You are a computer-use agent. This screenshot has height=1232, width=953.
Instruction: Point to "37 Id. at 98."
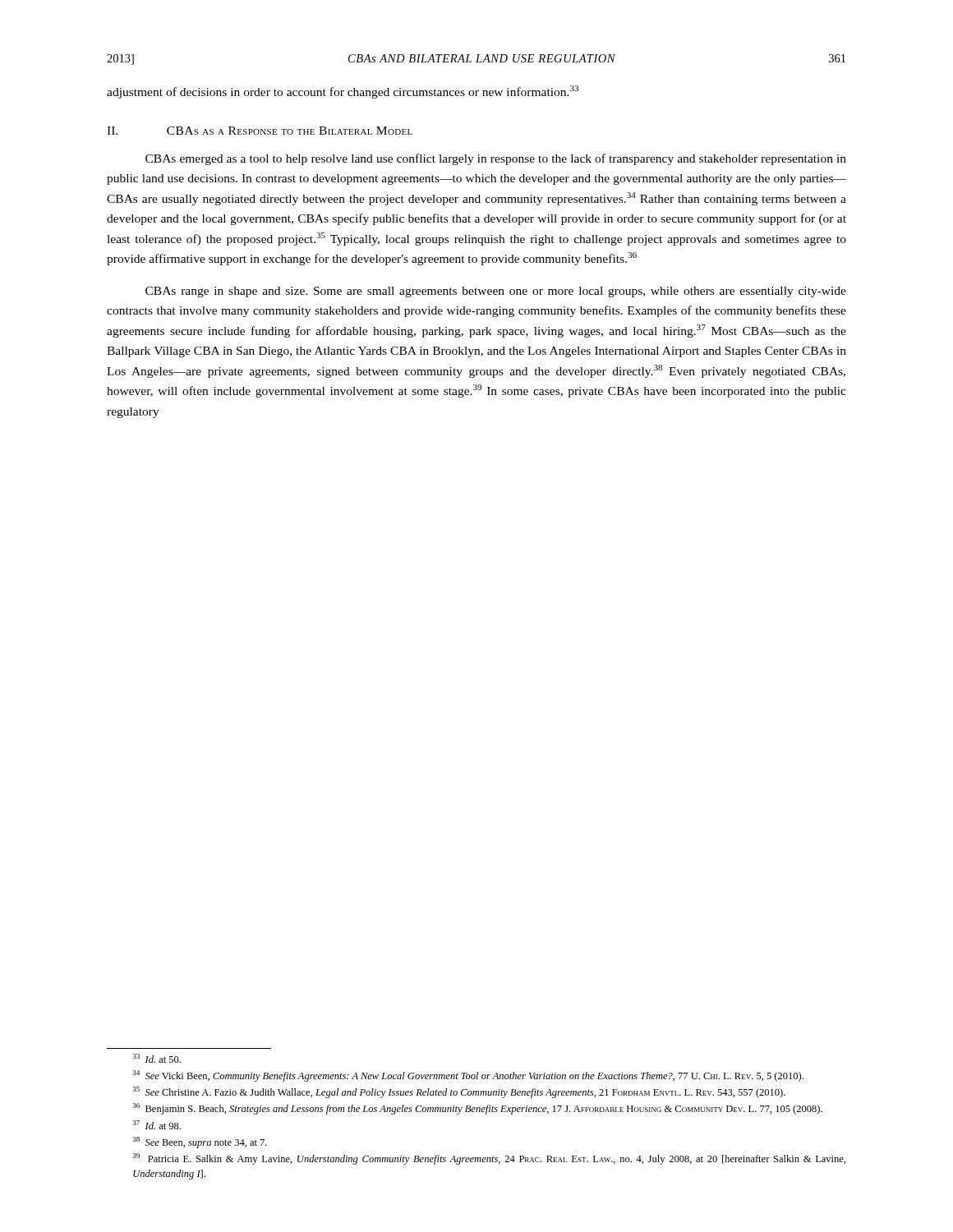coord(157,1125)
